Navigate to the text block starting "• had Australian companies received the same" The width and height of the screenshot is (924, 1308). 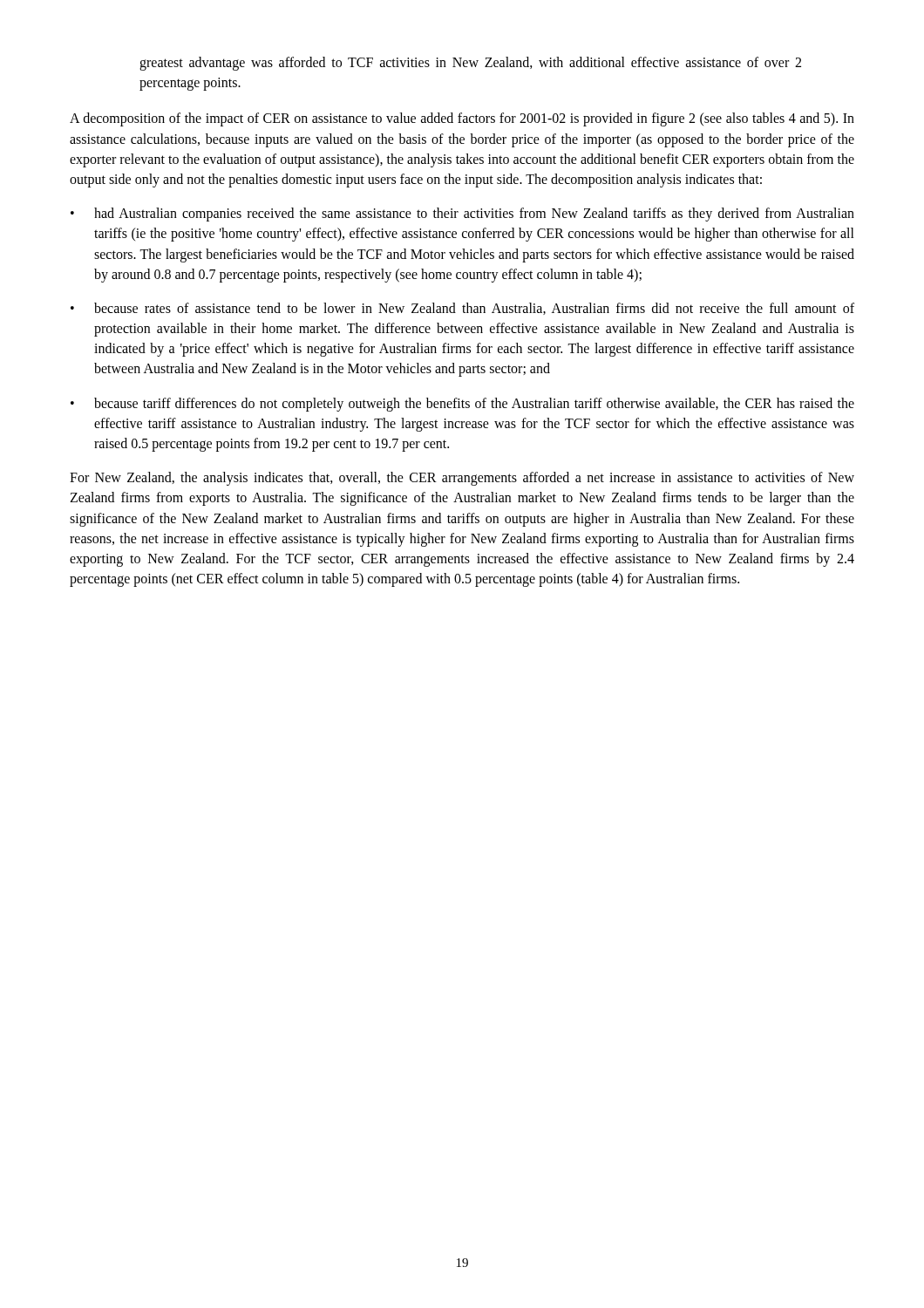(462, 244)
